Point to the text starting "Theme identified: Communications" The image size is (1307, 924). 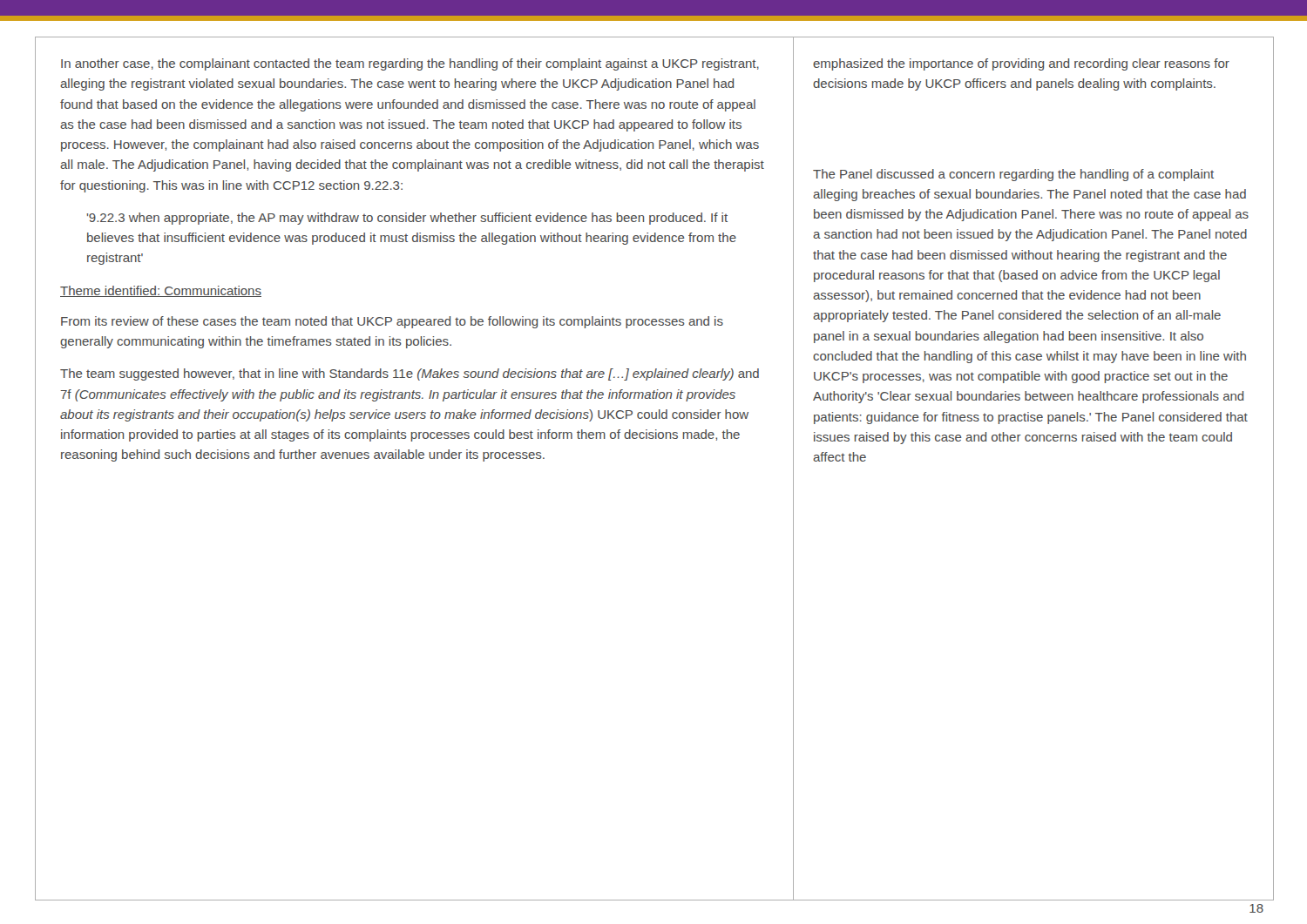tap(161, 291)
